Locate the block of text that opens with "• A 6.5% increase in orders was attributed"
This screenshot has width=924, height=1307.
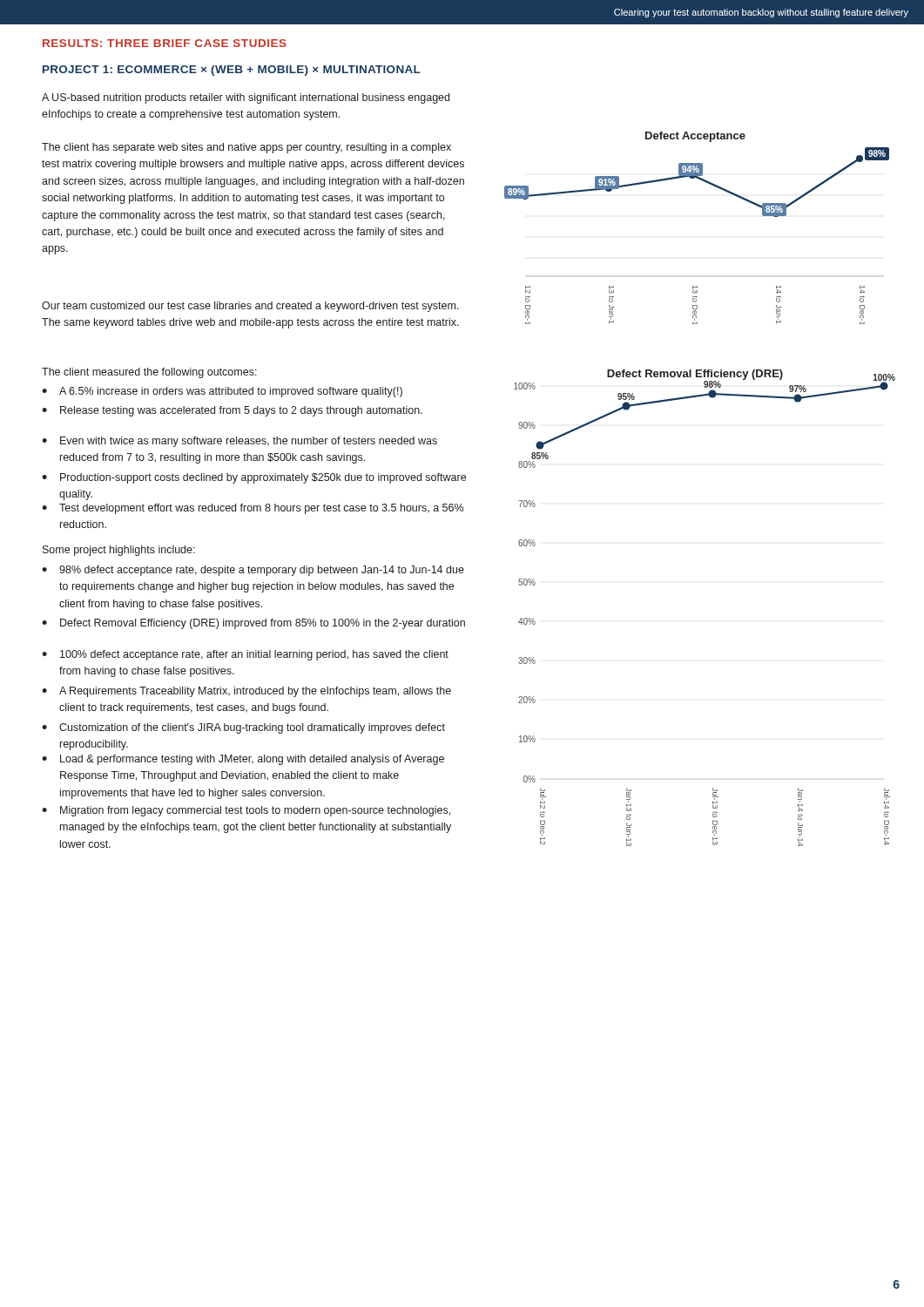pos(222,392)
